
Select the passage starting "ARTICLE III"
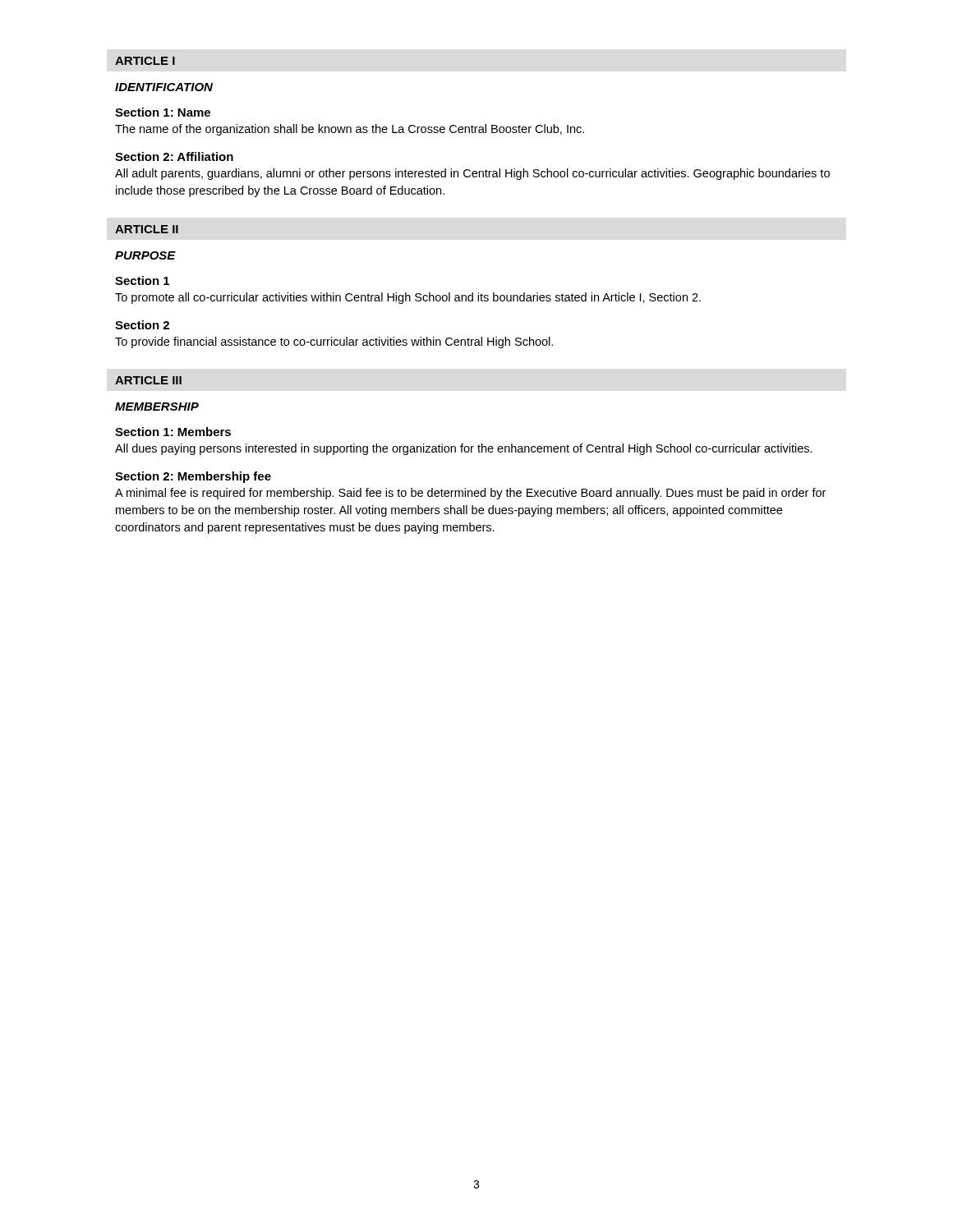149,380
